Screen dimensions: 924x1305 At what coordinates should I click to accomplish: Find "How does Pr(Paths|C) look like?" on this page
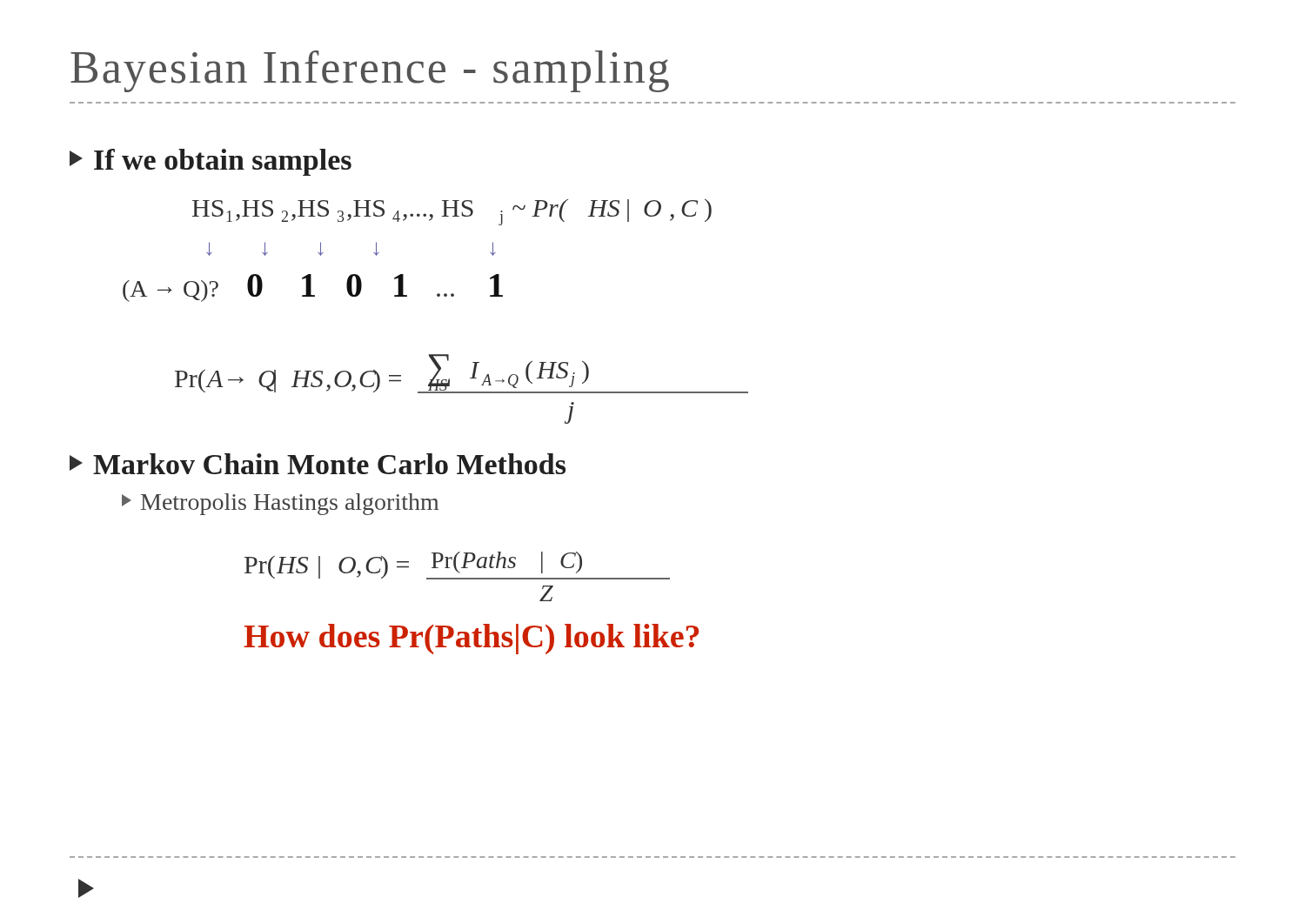(472, 636)
